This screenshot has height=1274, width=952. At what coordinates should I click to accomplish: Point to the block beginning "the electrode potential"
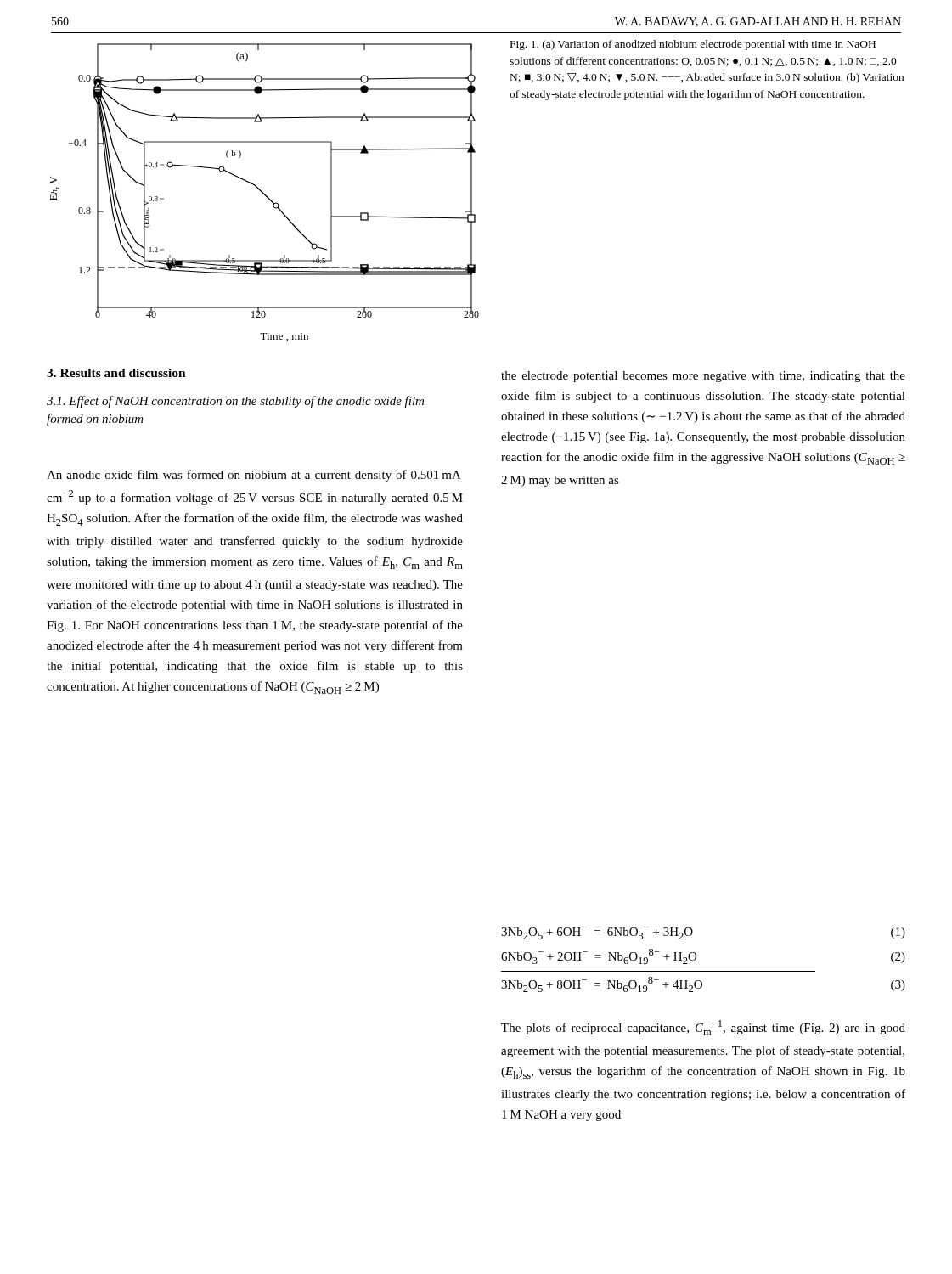pyautogui.click(x=703, y=428)
